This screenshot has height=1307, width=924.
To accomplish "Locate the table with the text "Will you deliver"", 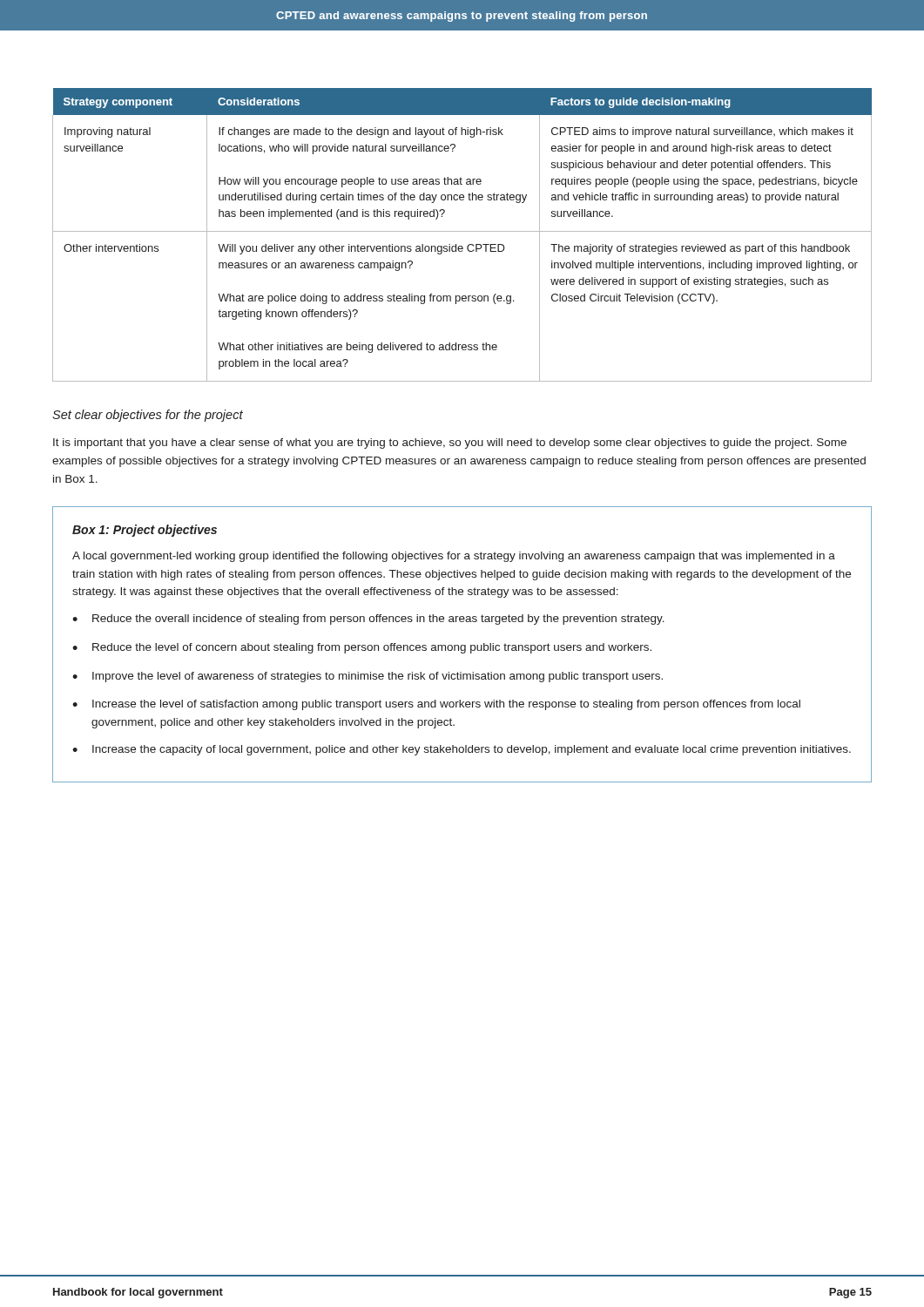I will click(462, 235).
